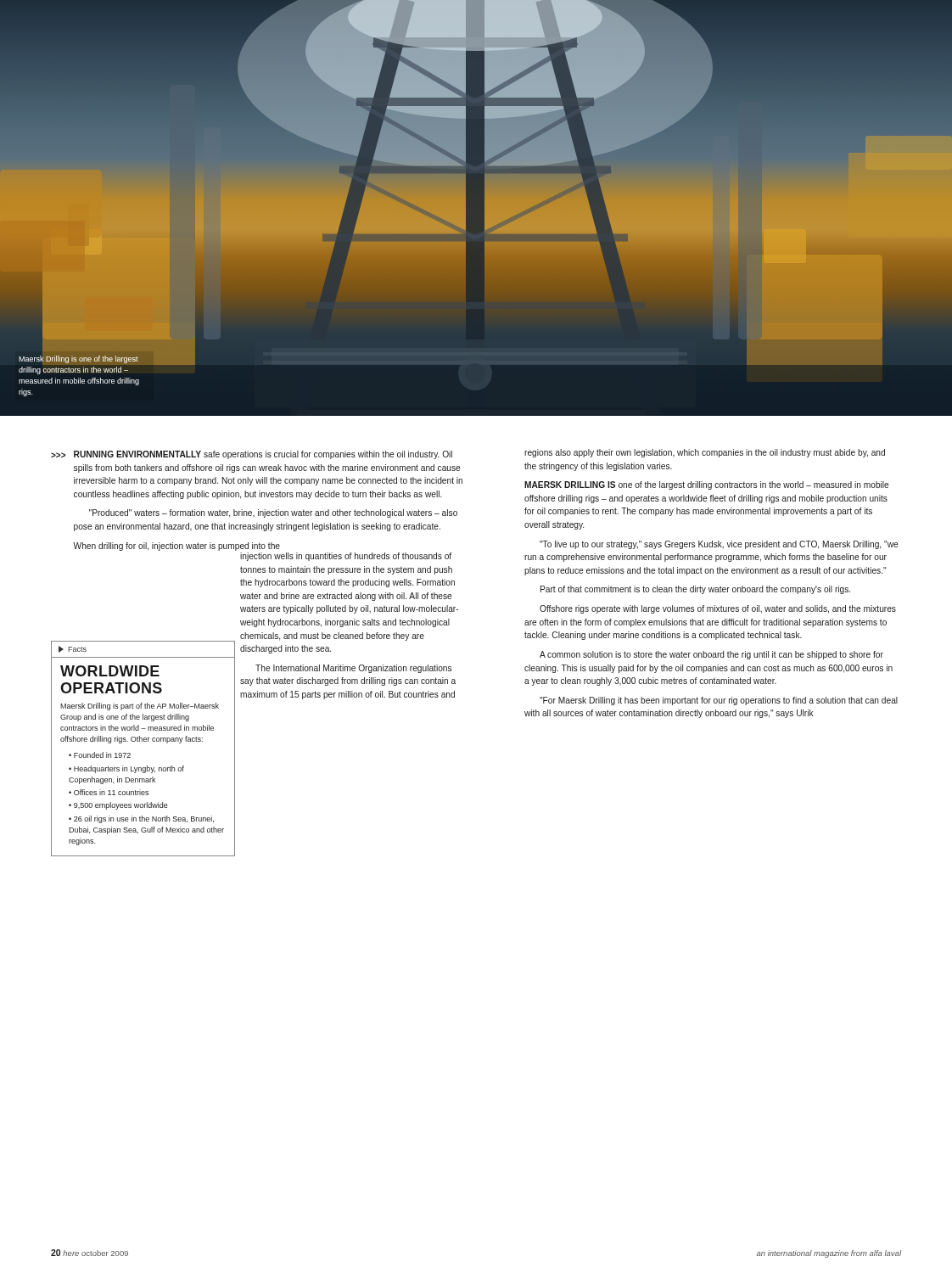
Task: Locate the text "• Offices in 11 countries"
Action: tap(109, 793)
